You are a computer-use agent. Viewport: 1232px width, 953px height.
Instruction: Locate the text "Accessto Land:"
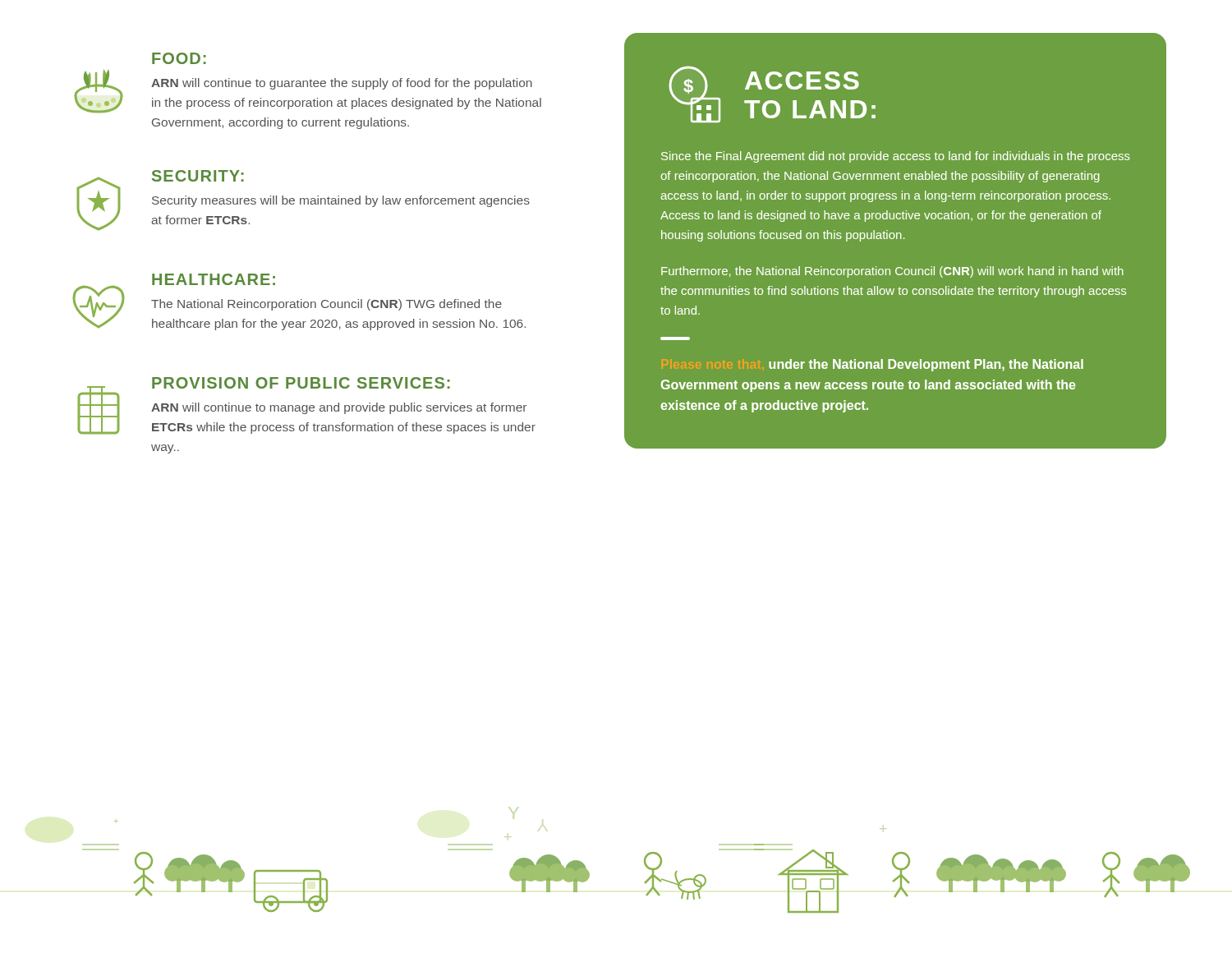812,95
